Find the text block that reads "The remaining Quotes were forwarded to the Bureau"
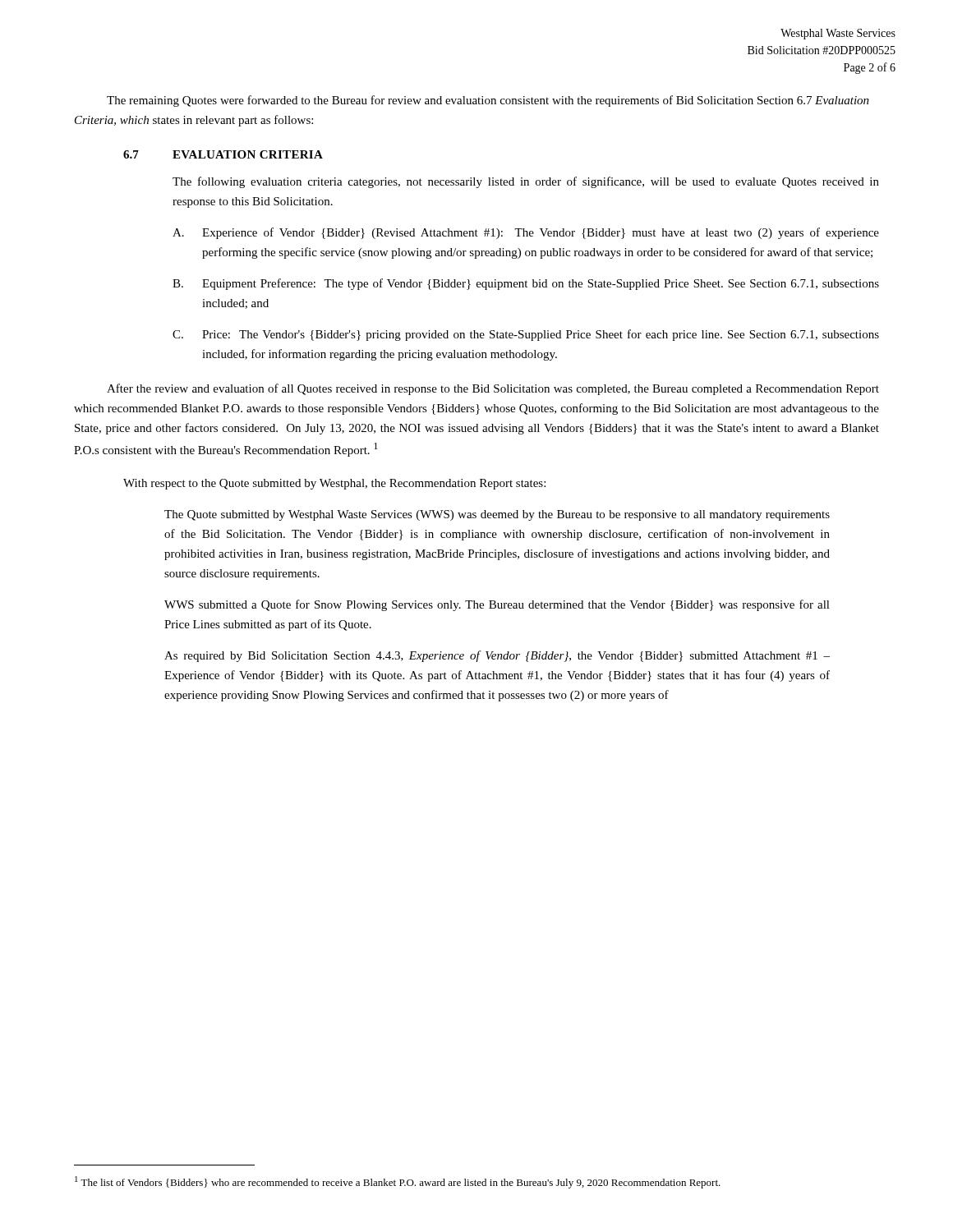953x1232 pixels. [x=472, y=110]
